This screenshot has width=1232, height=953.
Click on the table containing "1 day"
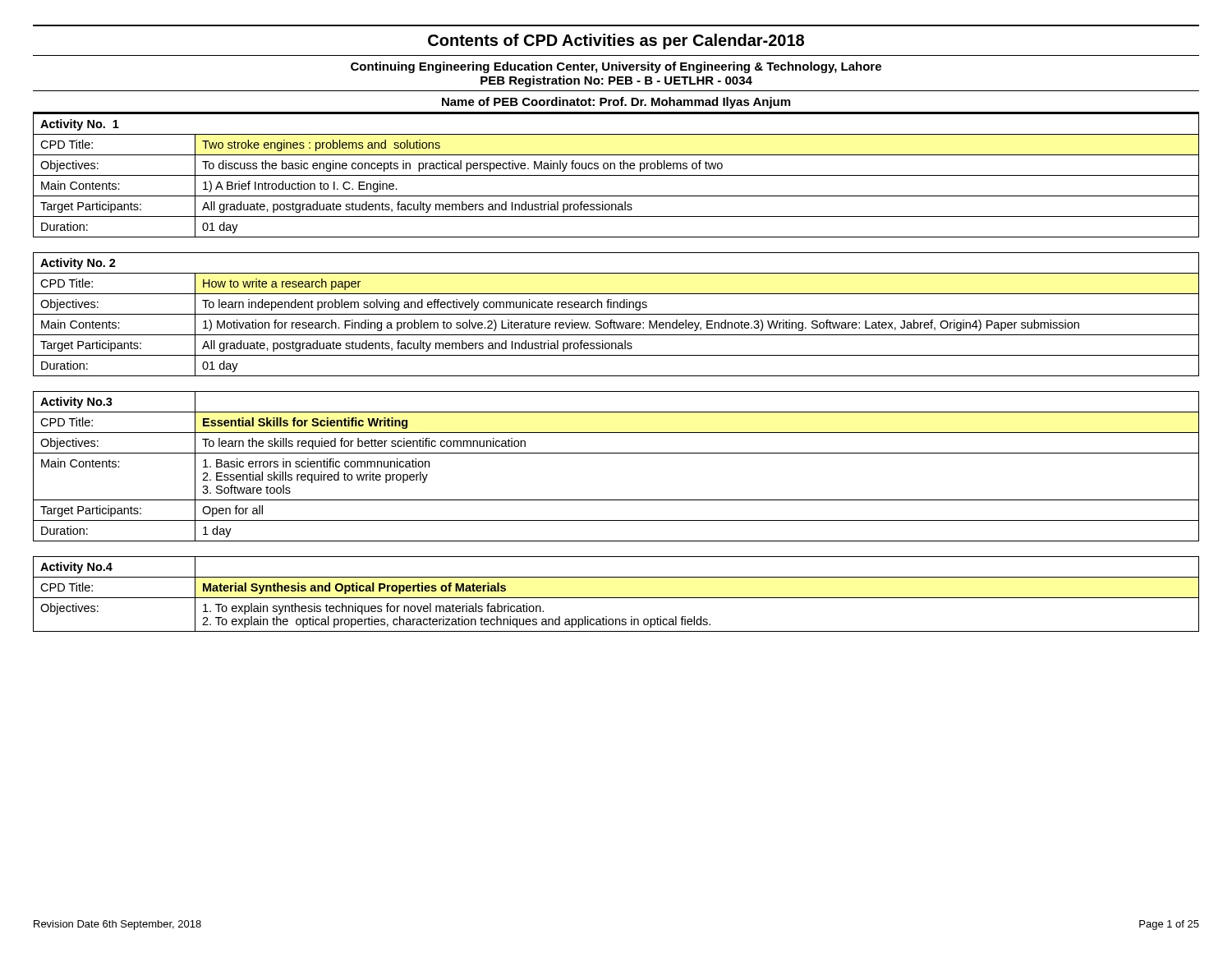click(616, 466)
